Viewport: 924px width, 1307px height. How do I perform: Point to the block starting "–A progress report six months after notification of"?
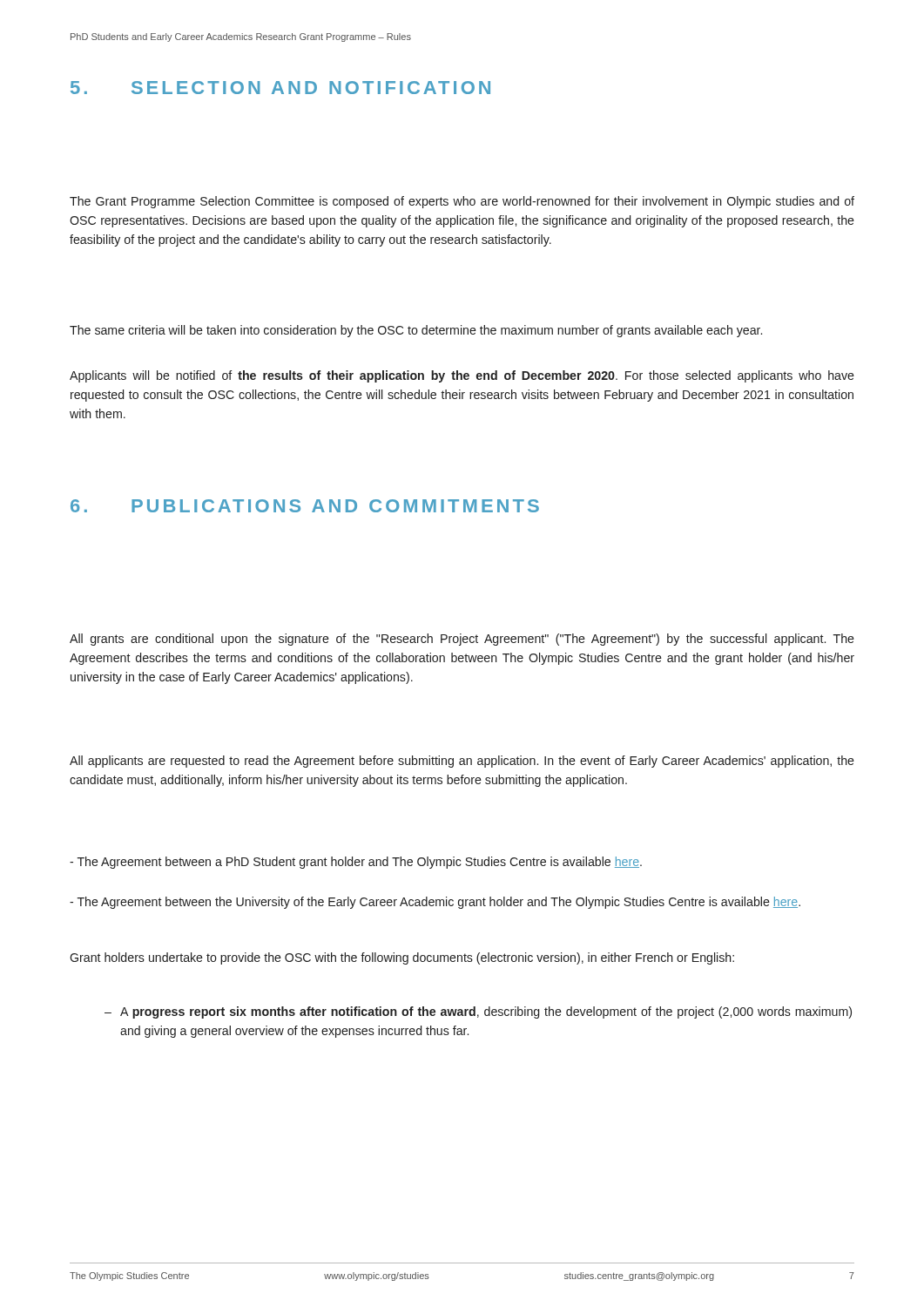[x=479, y=1021]
